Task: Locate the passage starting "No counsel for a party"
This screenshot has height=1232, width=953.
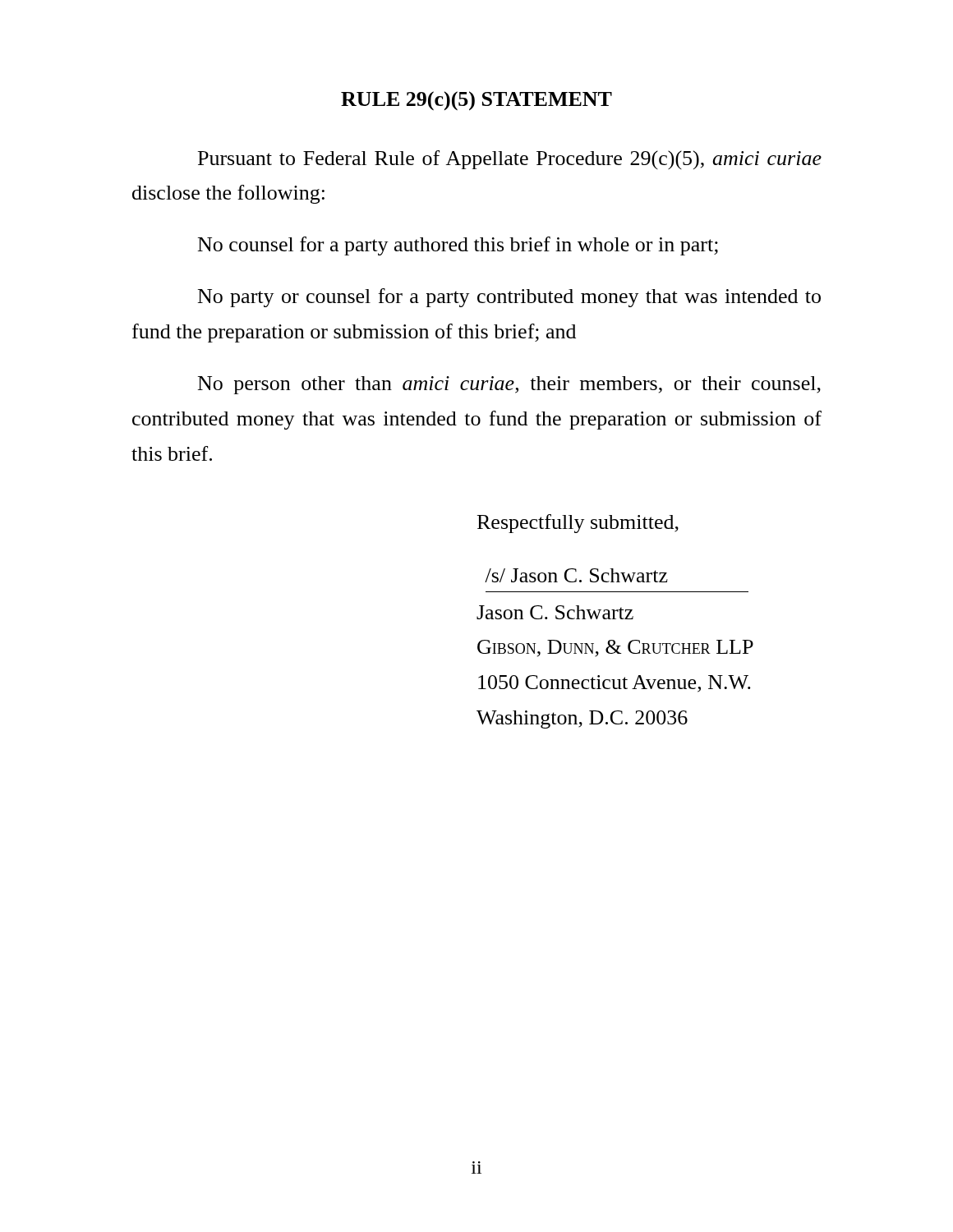Action: point(458,245)
